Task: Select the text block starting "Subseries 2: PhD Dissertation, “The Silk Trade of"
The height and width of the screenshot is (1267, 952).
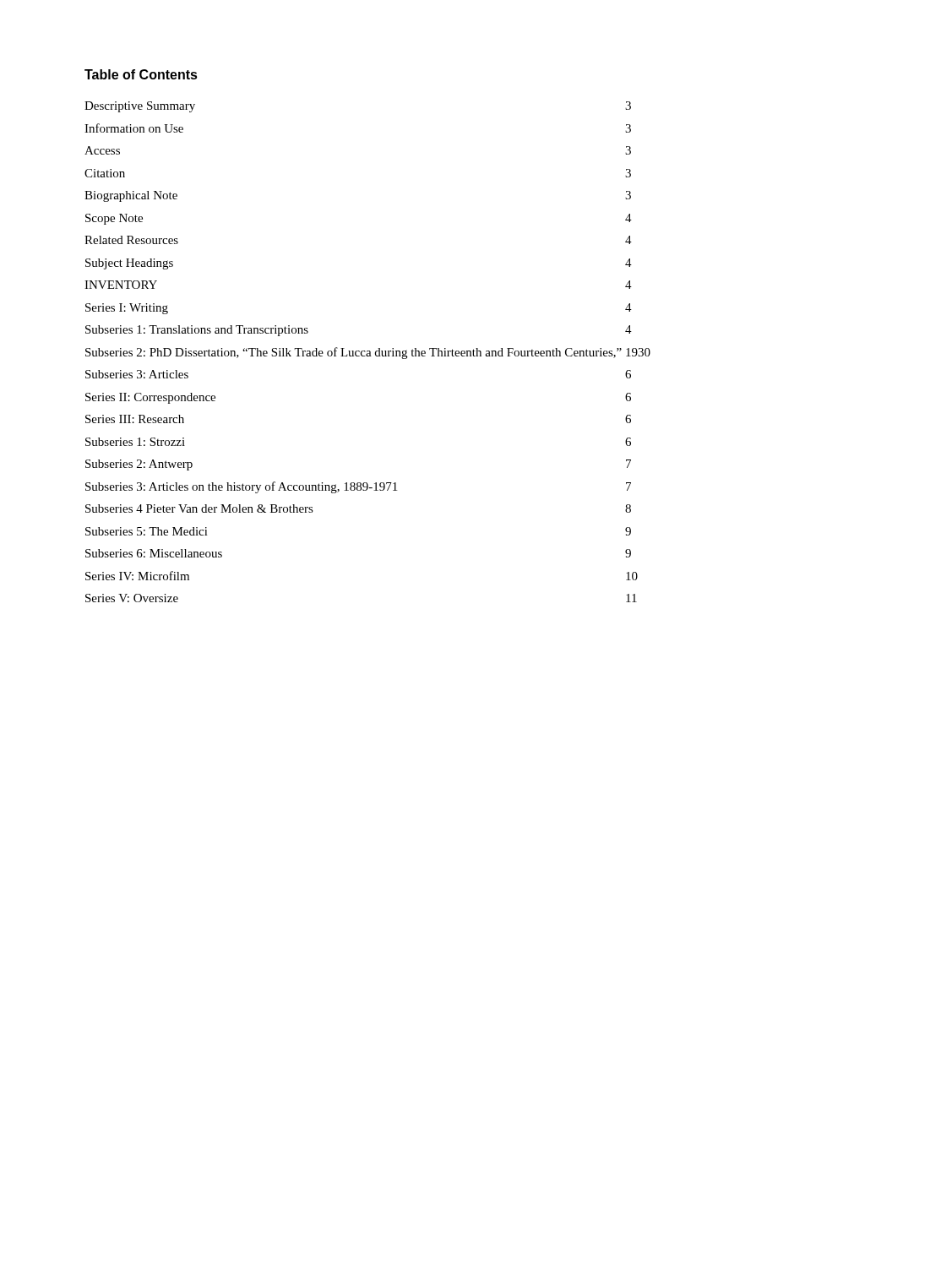Action: [x=380, y=352]
